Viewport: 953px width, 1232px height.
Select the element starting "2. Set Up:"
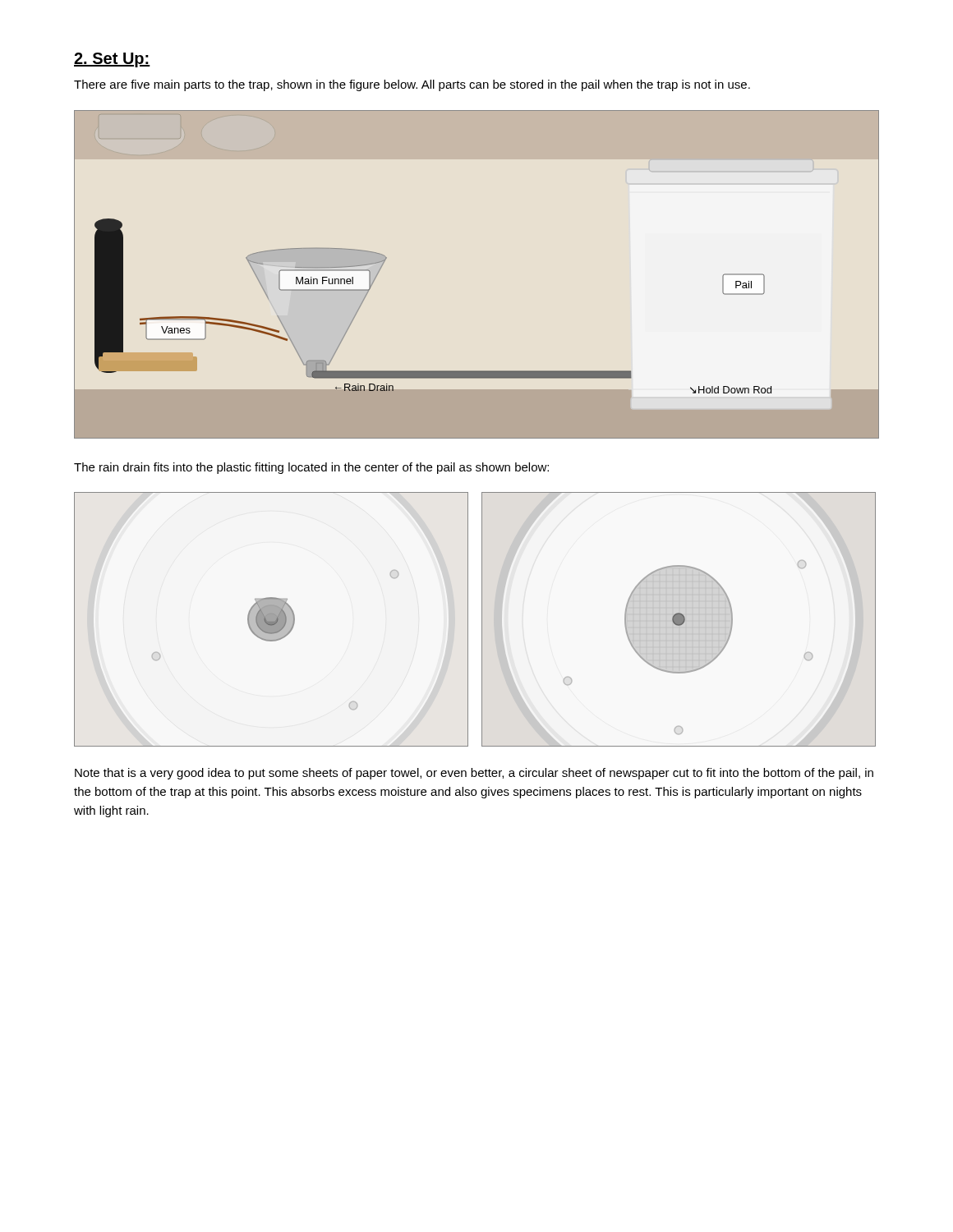tap(112, 58)
